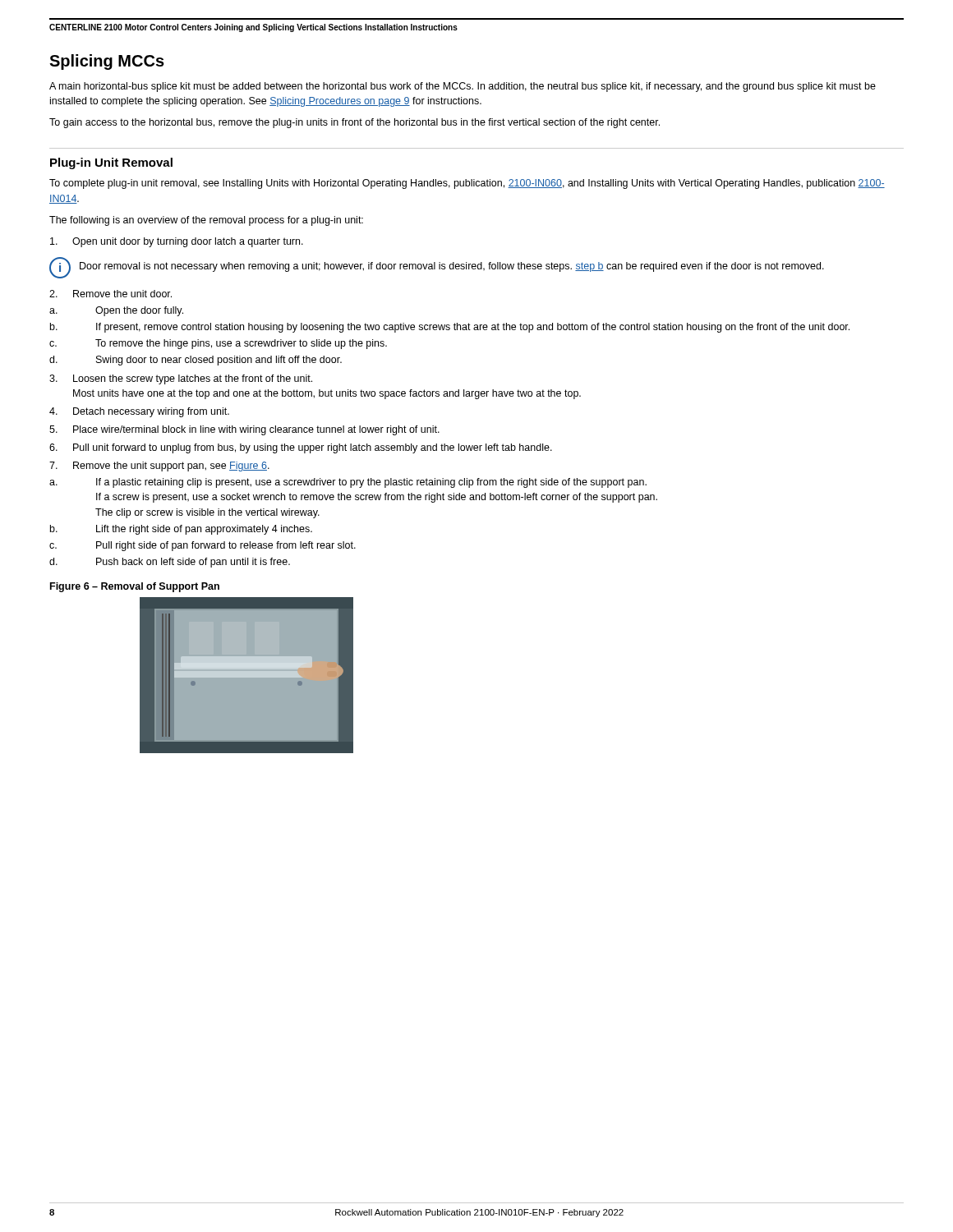
Task: Click on the section header with the text "Plug-in Unit Removal"
Action: pyautogui.click(x=111, y=163)
